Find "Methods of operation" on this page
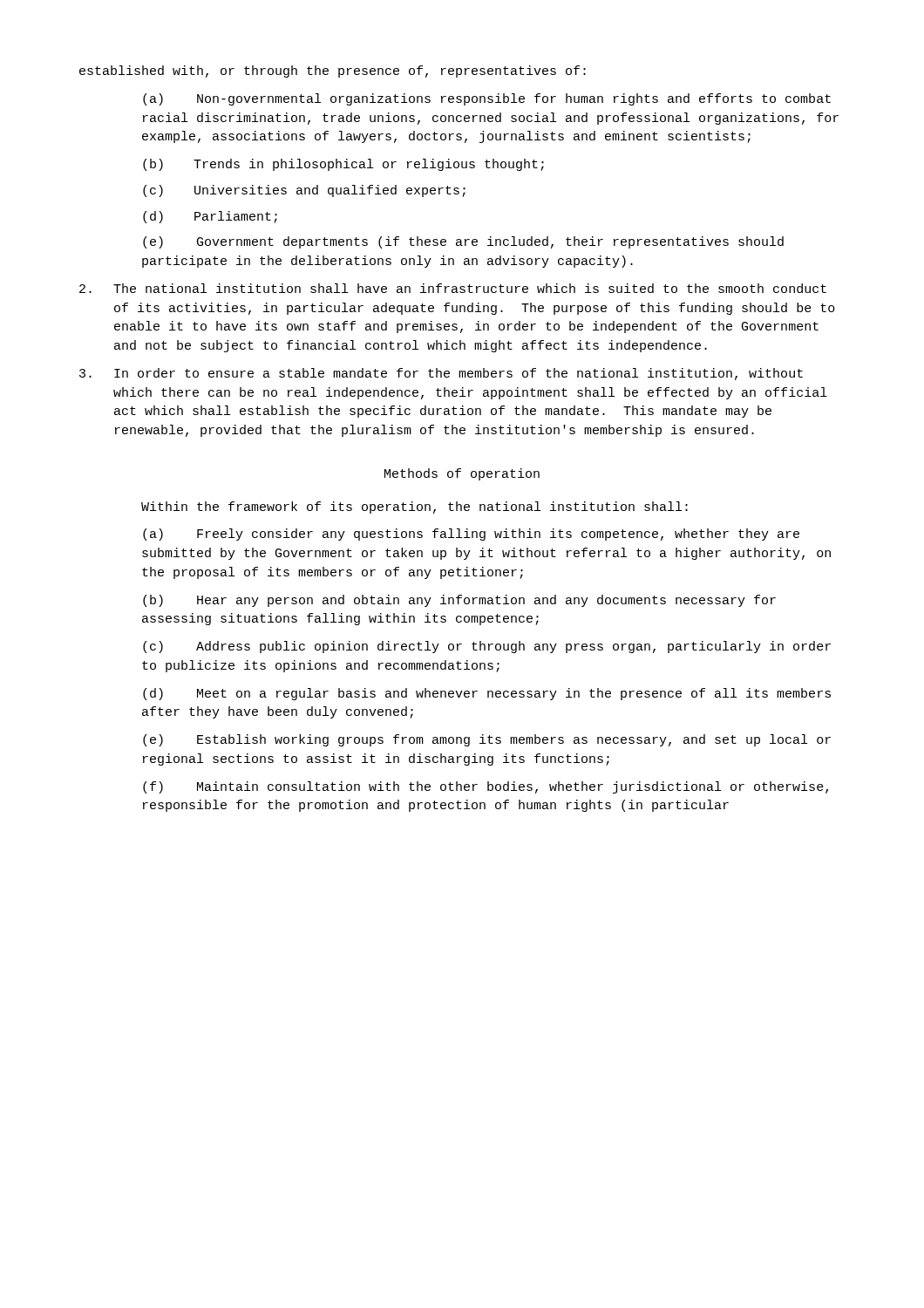This screenshot has height=1308, width=924. [462, 475]
